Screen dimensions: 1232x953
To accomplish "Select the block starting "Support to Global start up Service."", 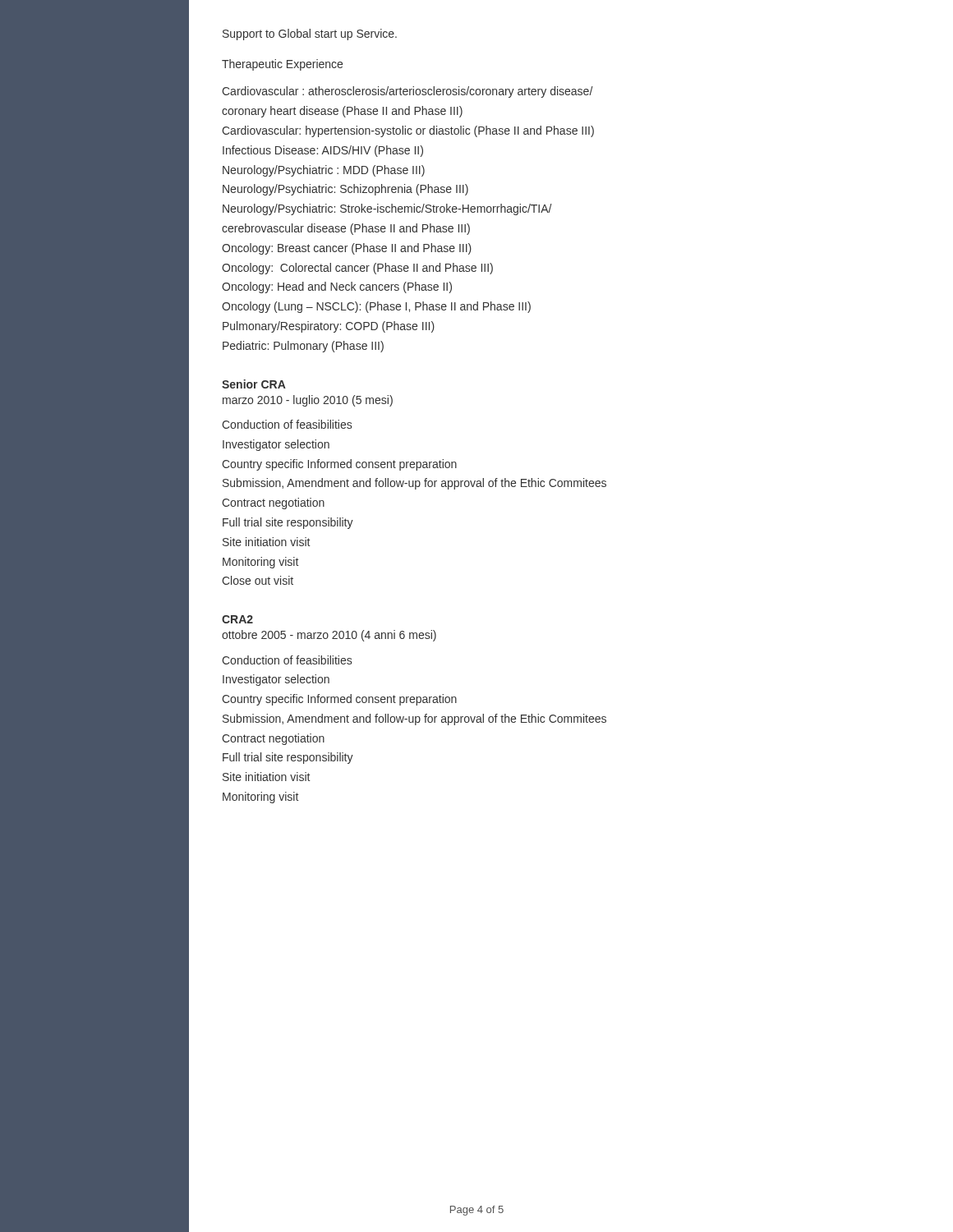I will pyautogui.click(x=310, y=34).
